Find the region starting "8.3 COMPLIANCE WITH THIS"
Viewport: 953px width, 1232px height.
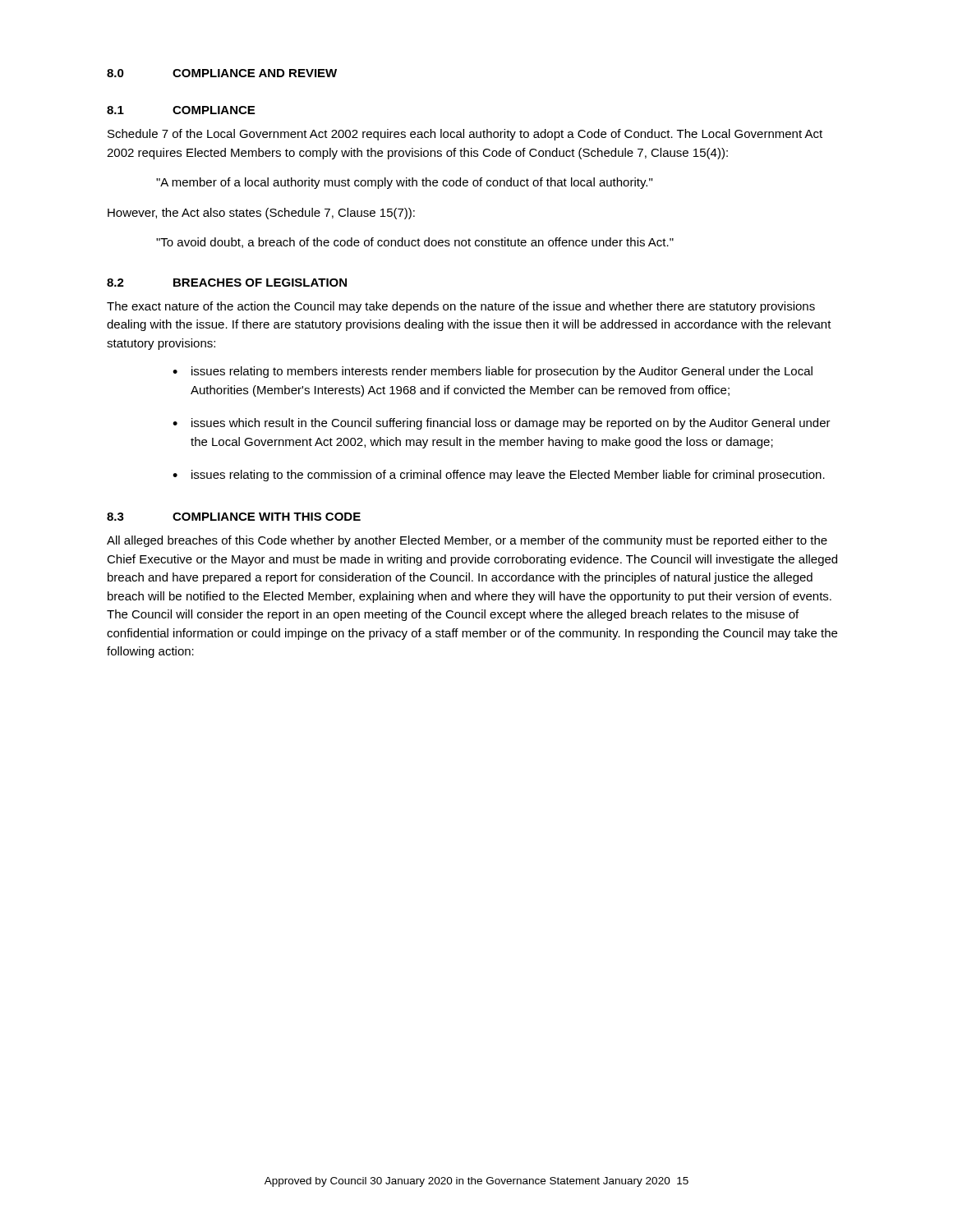click(x=234, y=516)
